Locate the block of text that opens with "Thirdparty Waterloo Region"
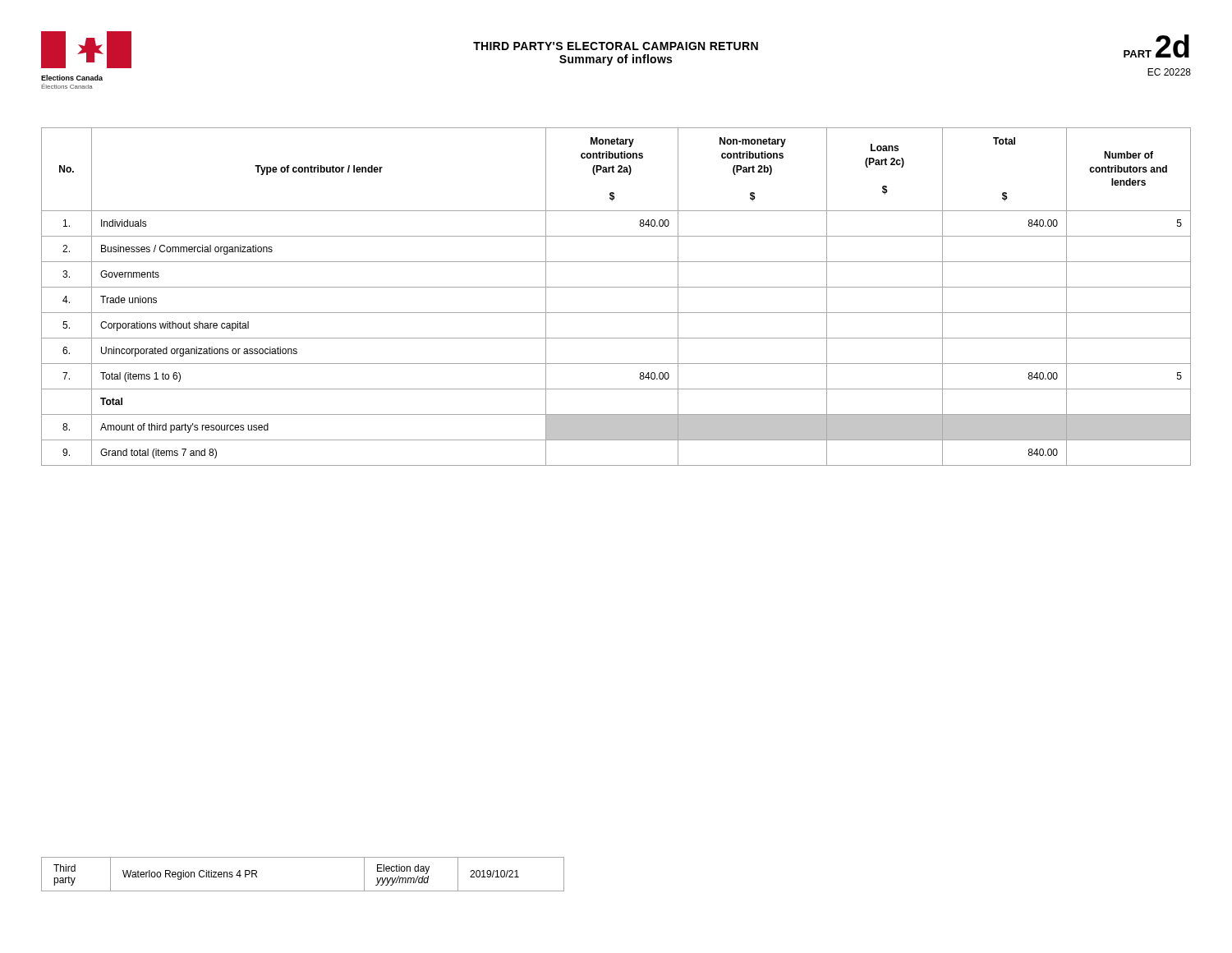 (303, 874)
